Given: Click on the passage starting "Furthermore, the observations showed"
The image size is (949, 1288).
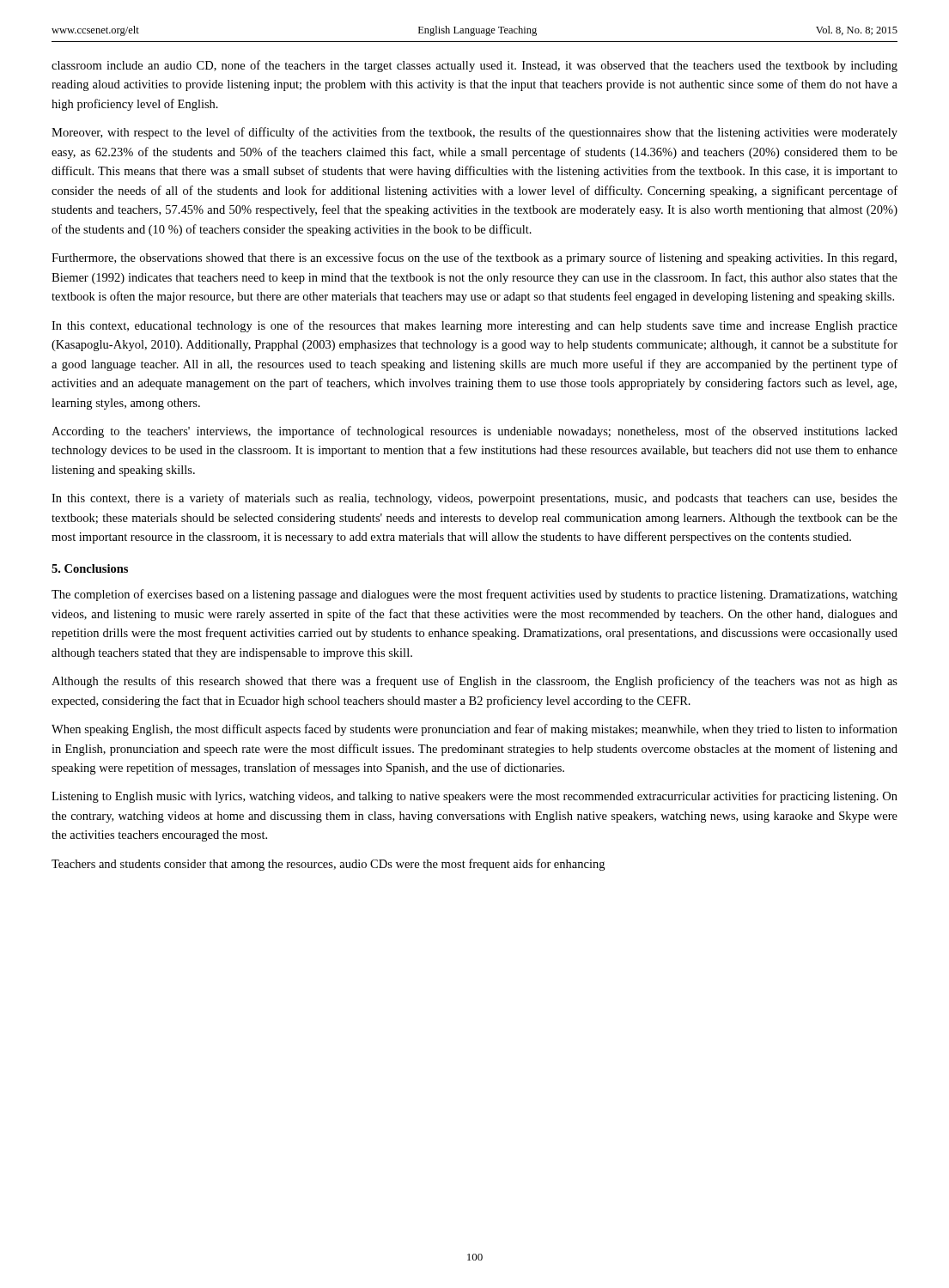Looking at the screenshot, I should pos(474,277).
